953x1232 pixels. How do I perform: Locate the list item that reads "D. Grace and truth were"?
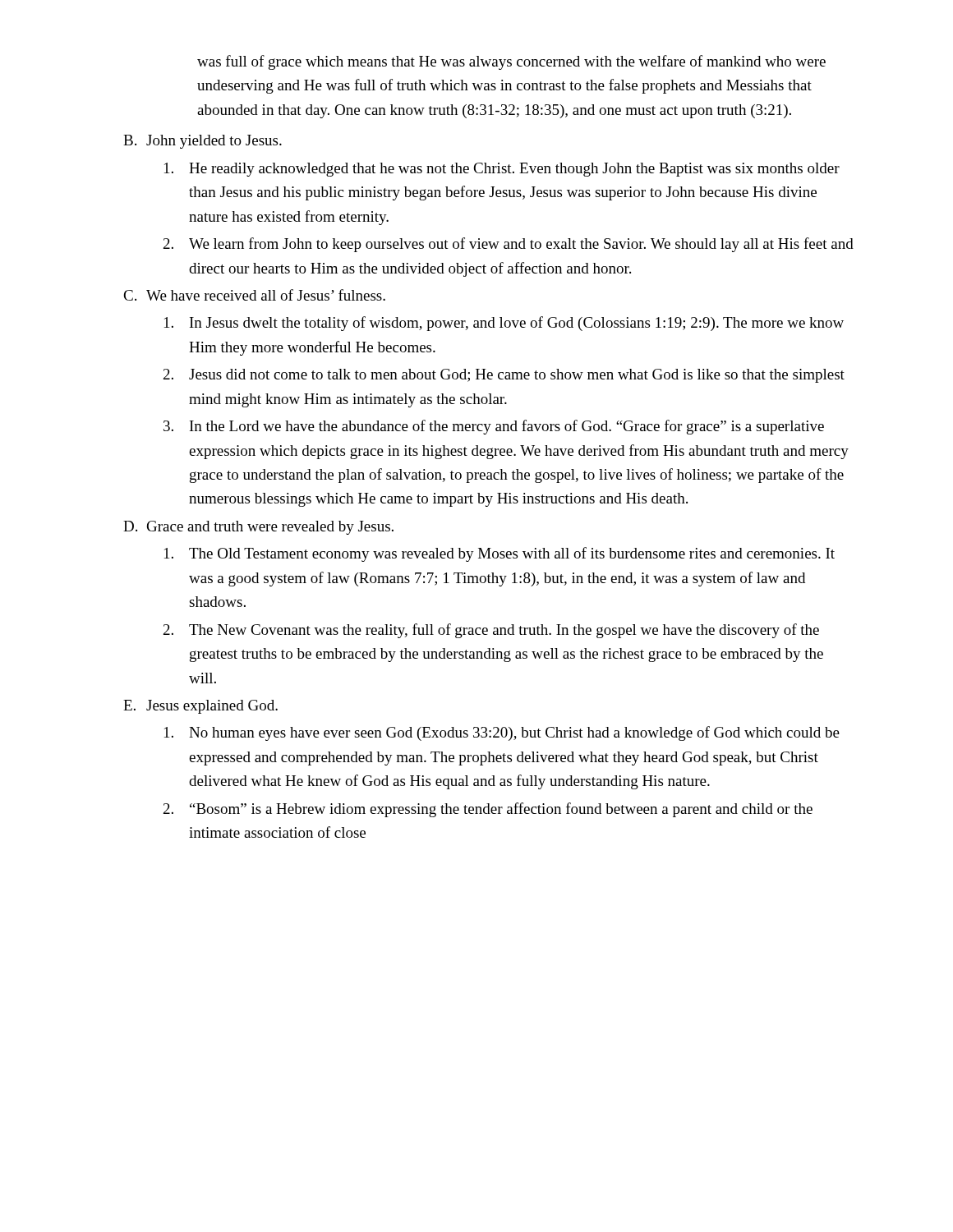coord(258,528)
